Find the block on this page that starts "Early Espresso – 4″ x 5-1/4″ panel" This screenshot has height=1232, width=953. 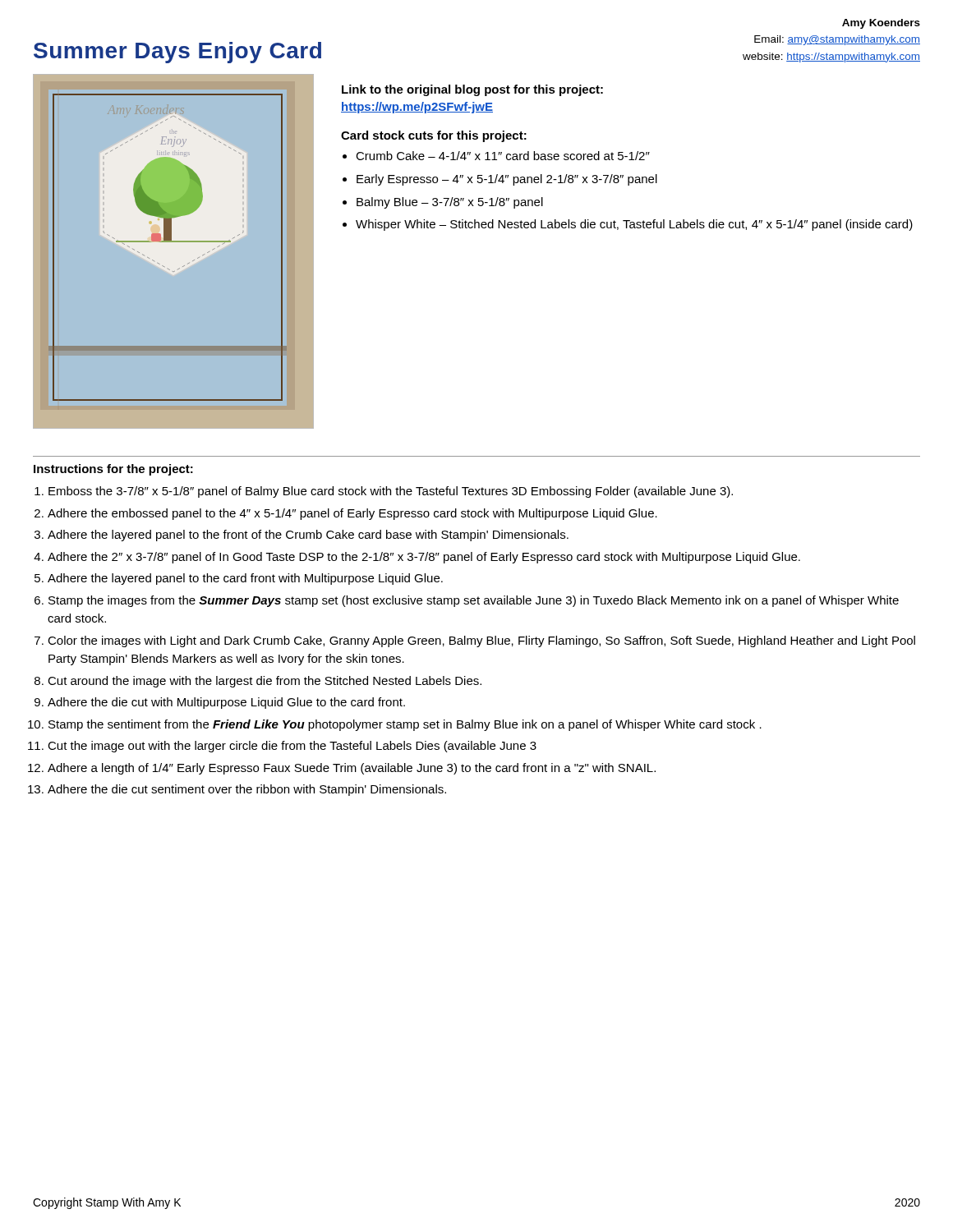click(507, 178)
